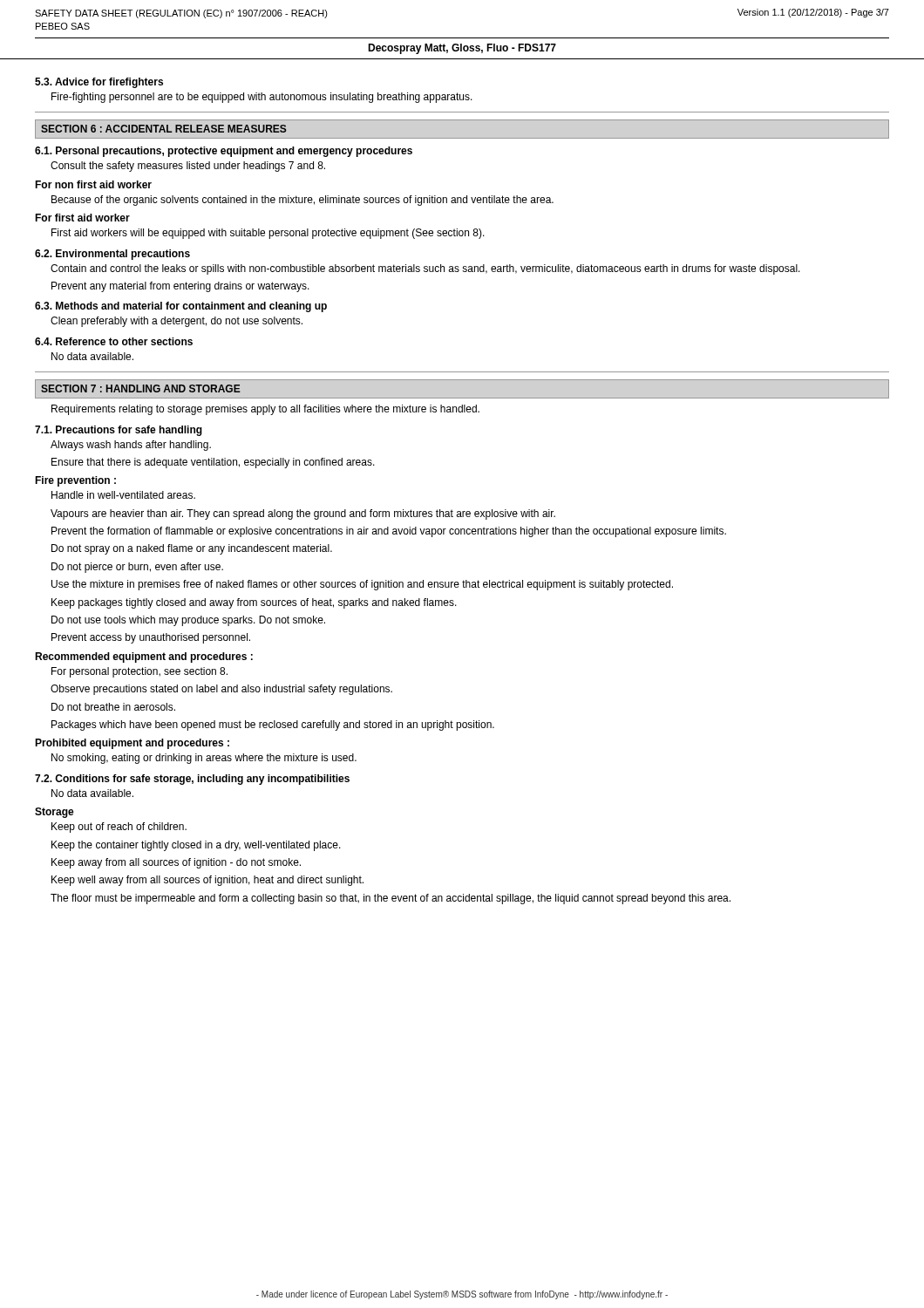Viewport: 924px width, 1308px height.
Task: Navigate to the text starting "Prohibited equipment and procedures"
Action: [133, 743]
